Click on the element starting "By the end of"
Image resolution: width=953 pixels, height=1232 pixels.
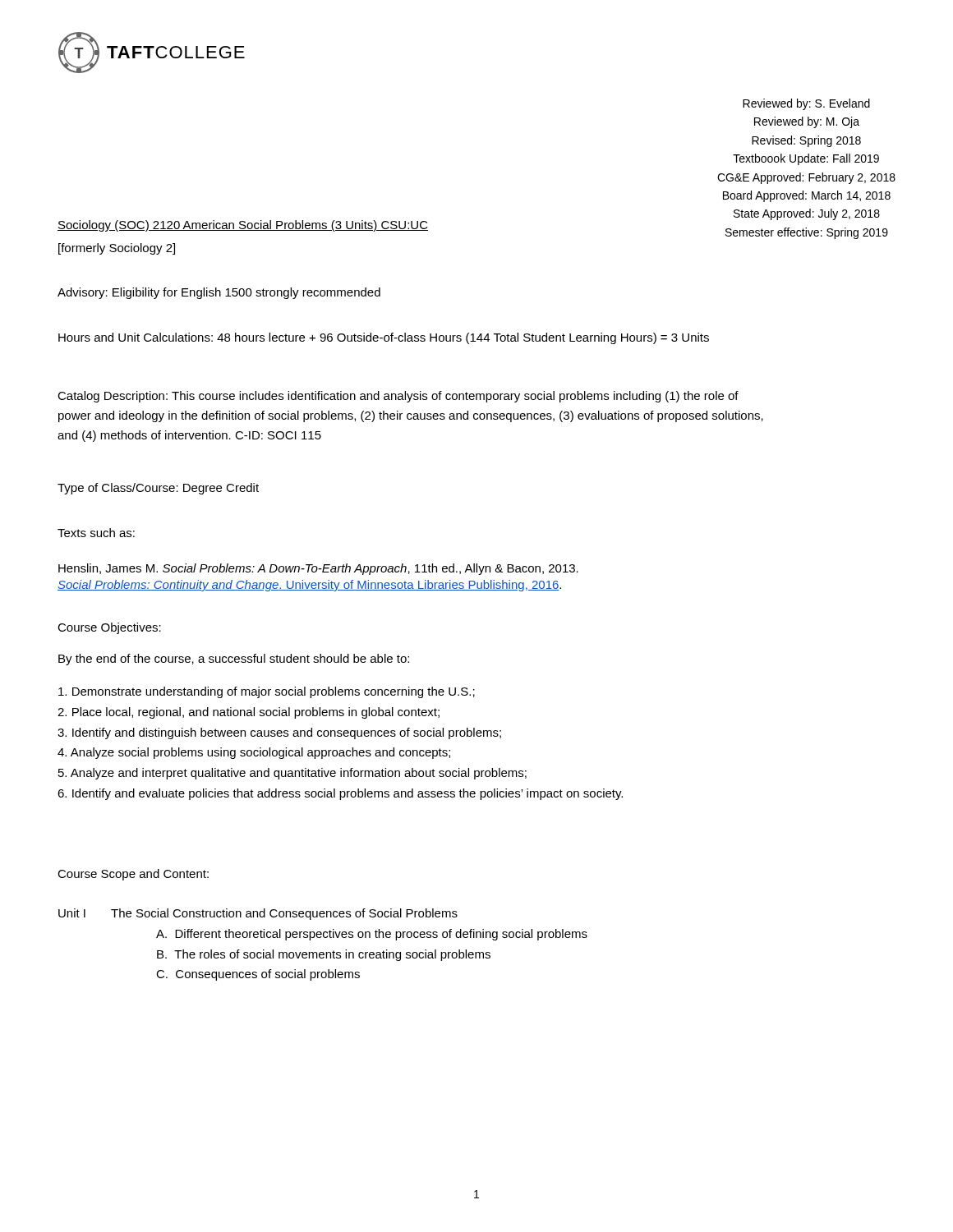234,658
